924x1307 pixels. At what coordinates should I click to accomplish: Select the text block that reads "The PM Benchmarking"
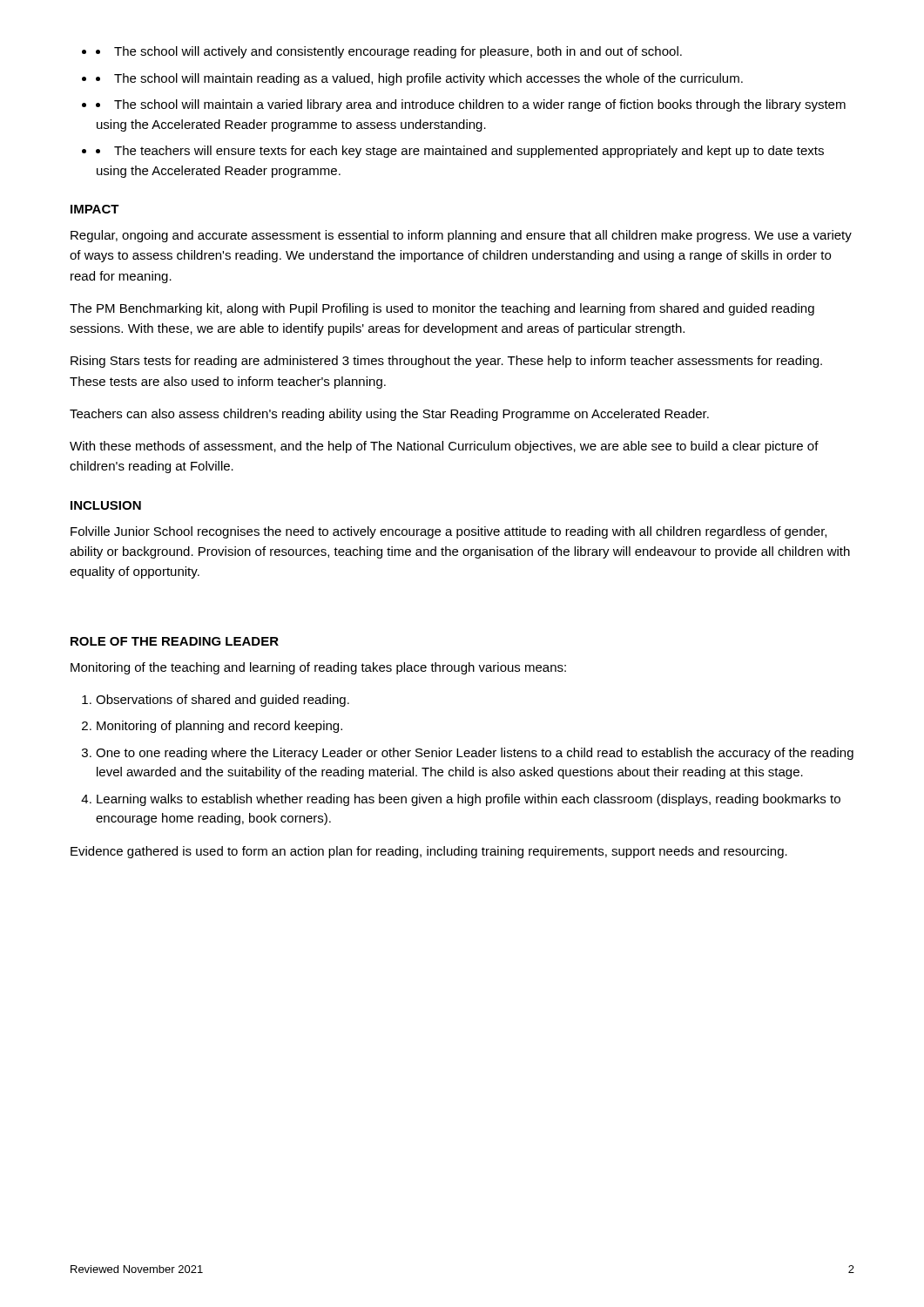[442, 318]
